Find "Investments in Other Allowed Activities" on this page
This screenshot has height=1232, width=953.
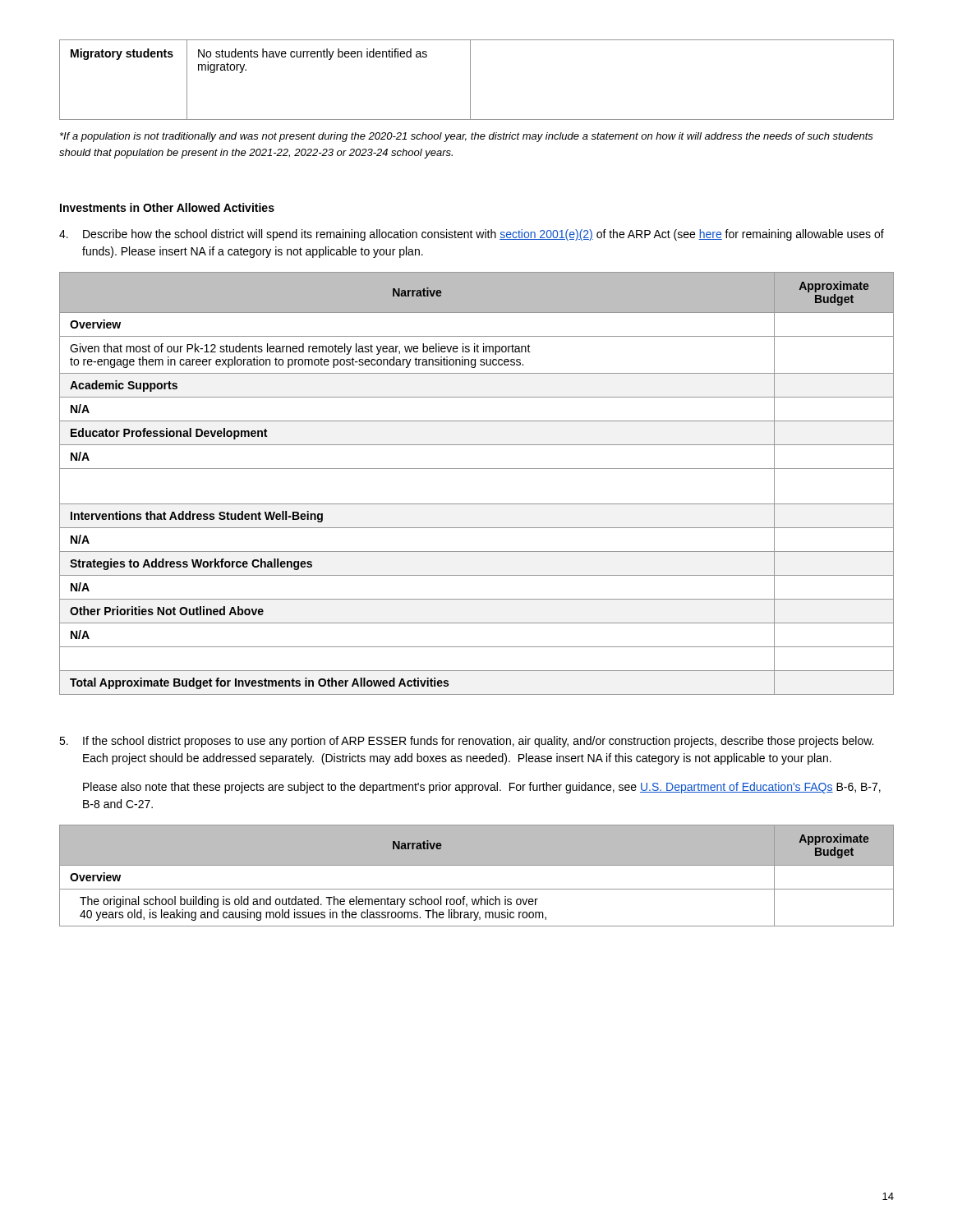[167, 208]
